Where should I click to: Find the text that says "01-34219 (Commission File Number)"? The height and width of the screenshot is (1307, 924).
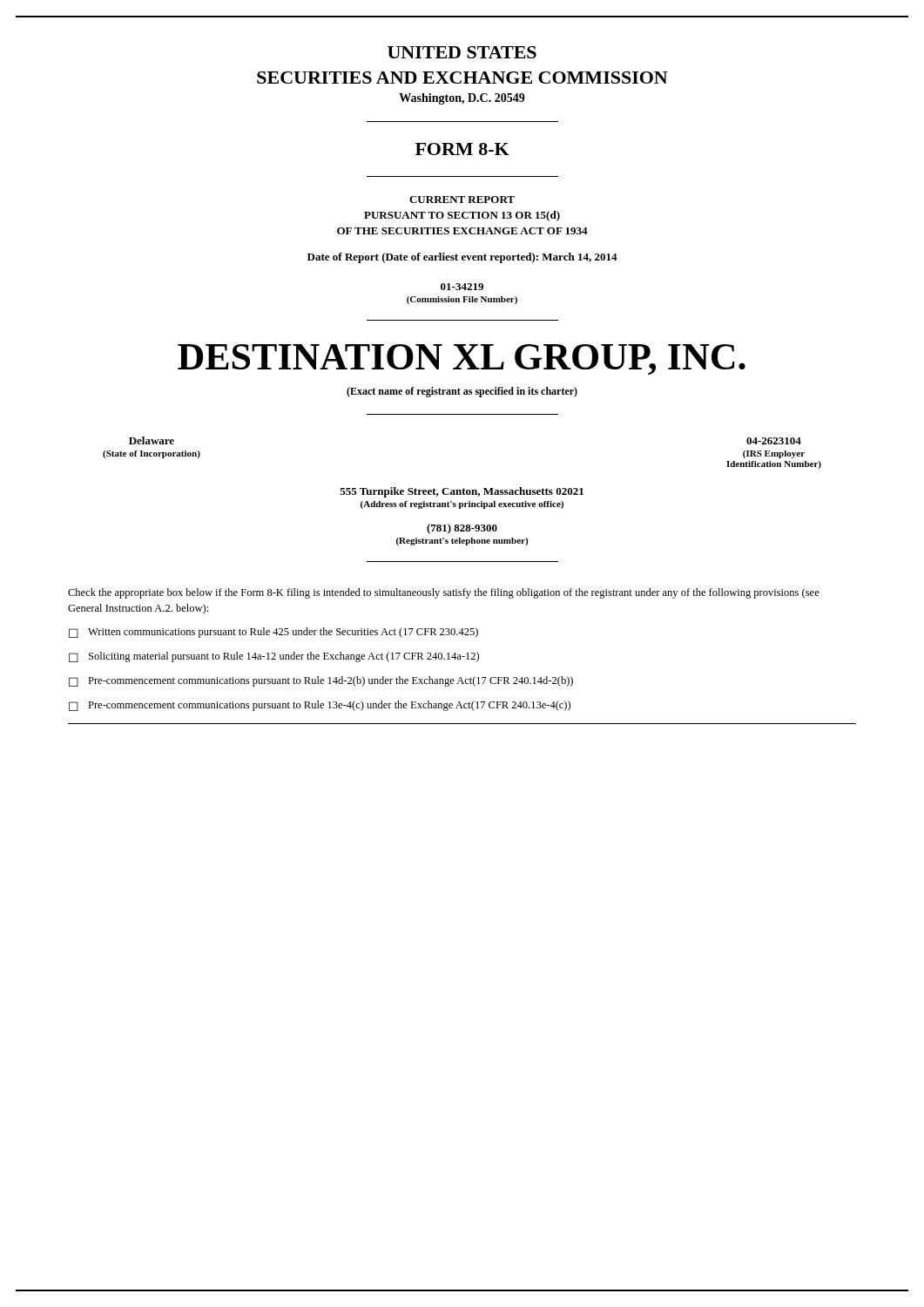pos(462,292)
